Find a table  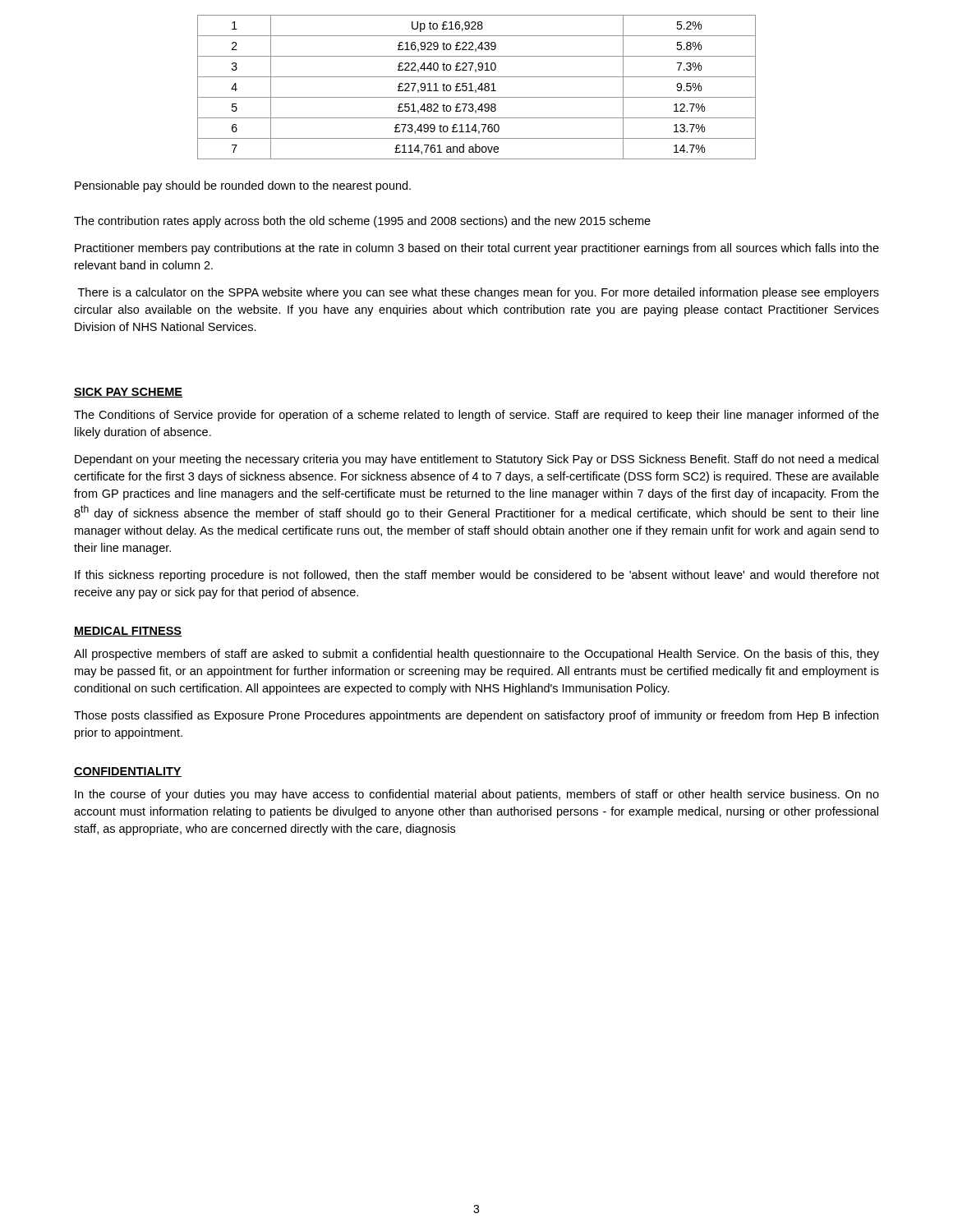pos(476,87)
